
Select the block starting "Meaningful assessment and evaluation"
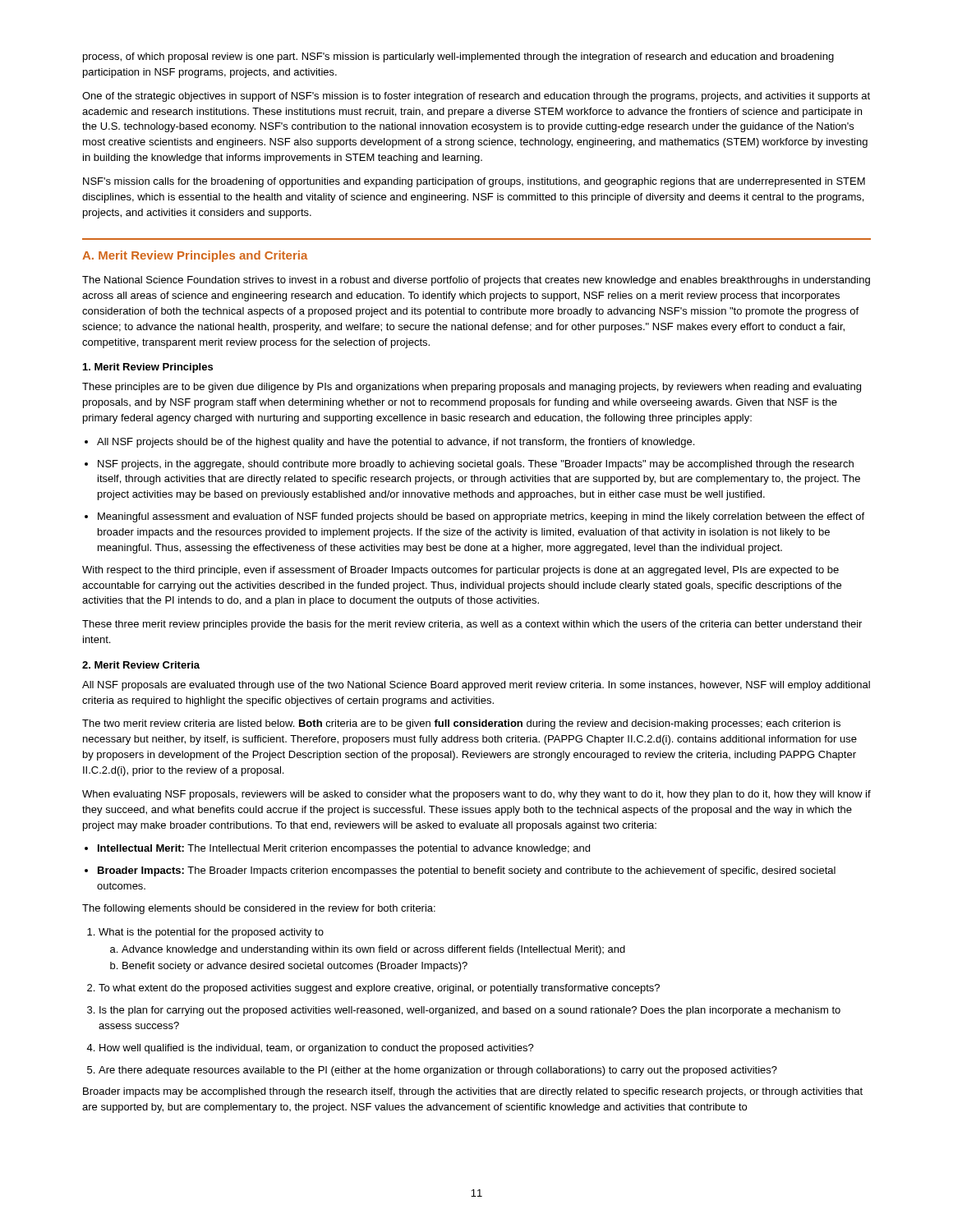click(484, 533)
